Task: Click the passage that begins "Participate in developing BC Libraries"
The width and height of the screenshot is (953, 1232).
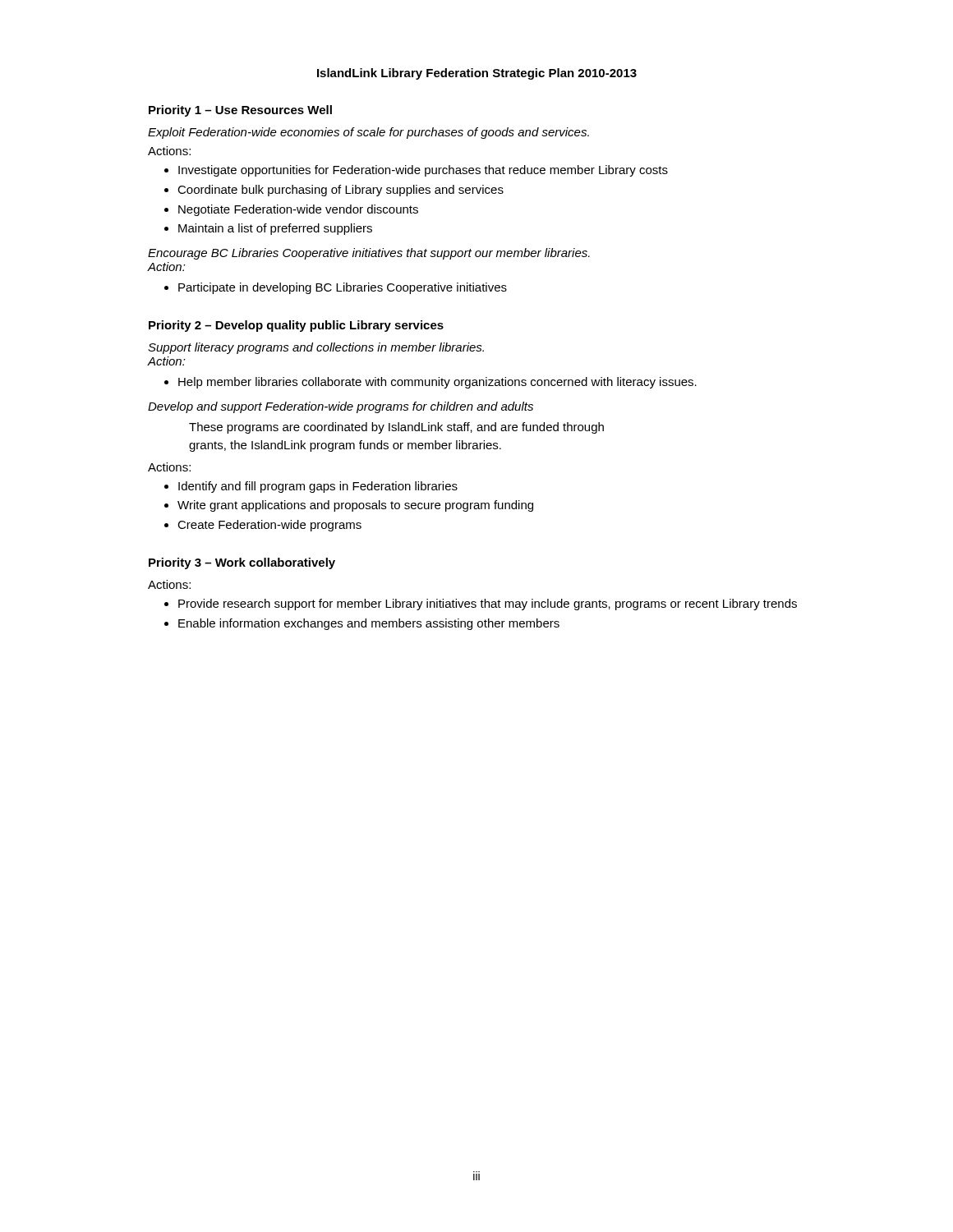Action: coord(476,287)
